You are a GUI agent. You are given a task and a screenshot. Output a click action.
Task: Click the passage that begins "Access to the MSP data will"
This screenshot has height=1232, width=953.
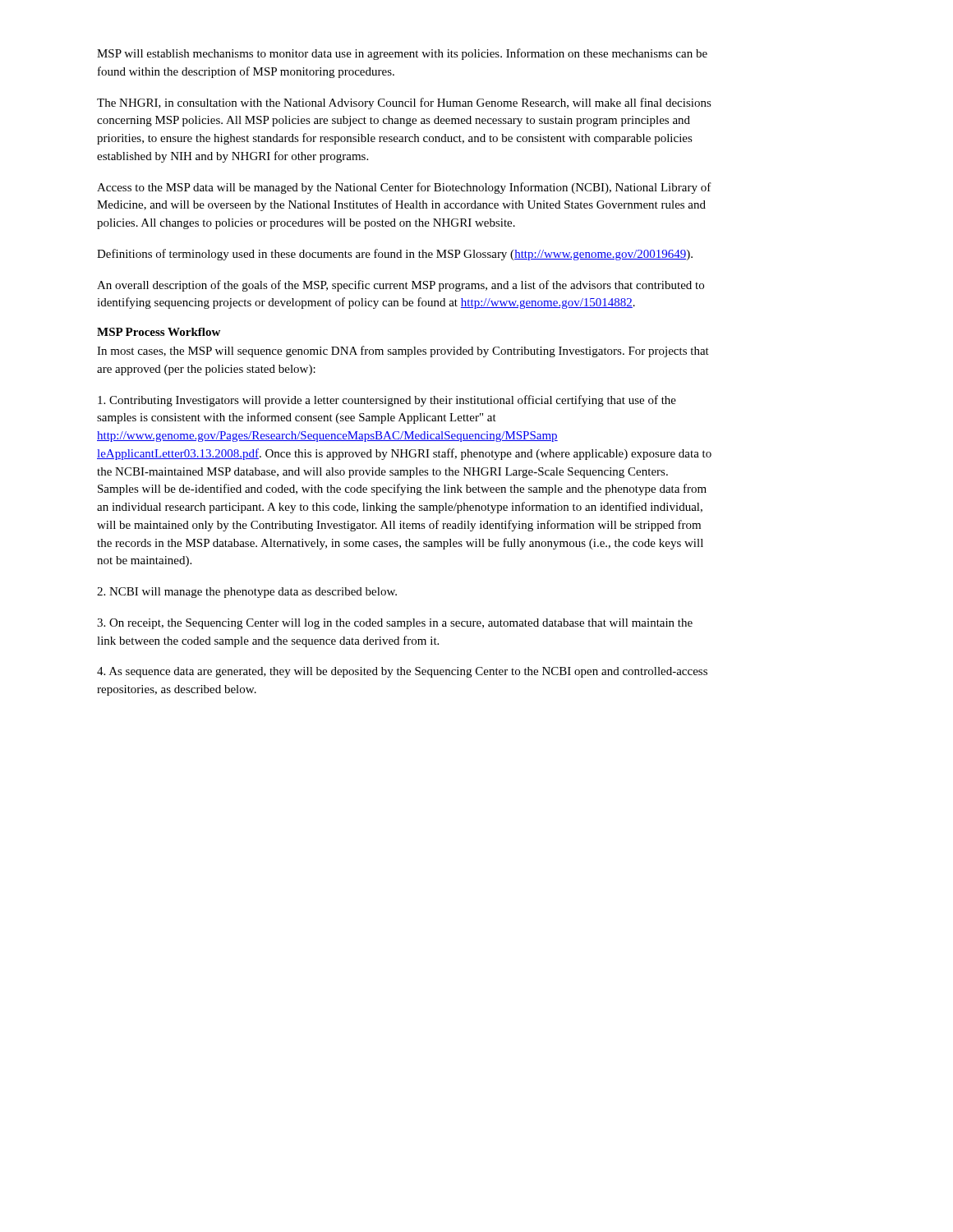point(404,205)
